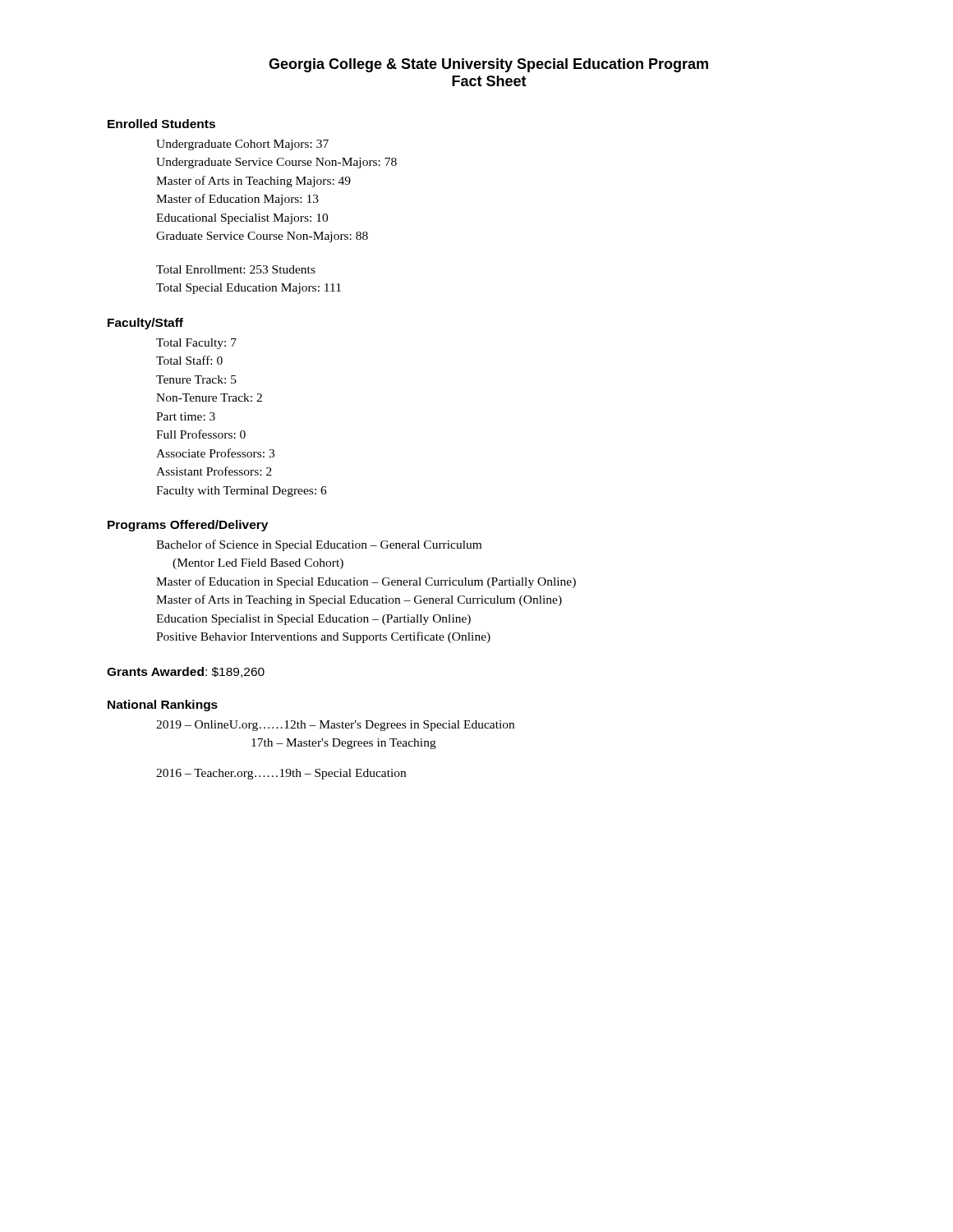
Task: Where does it say "Enrolled Students"?
Action: 161,124
